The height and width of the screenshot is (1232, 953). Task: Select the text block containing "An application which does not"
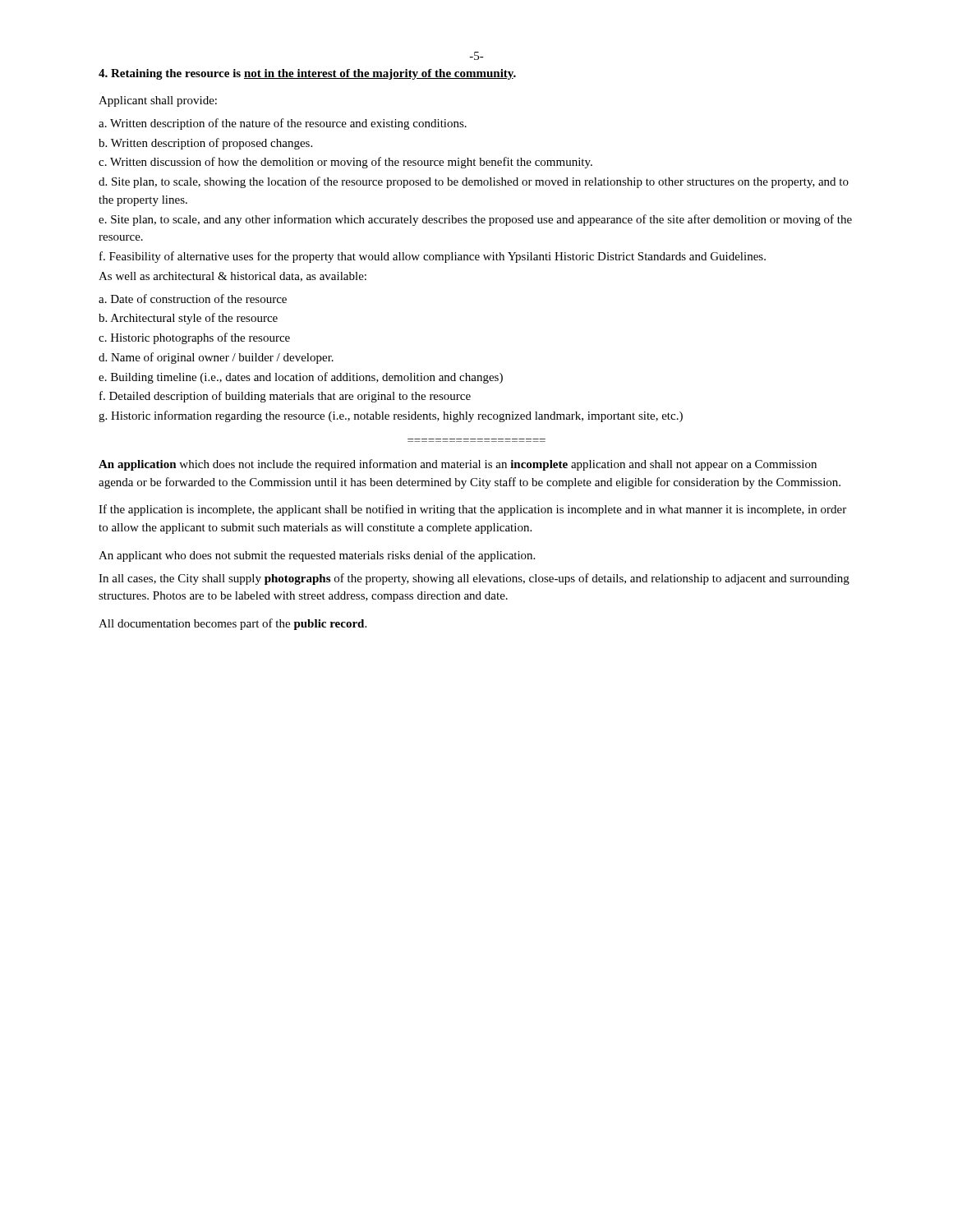[x=470, y=473]
